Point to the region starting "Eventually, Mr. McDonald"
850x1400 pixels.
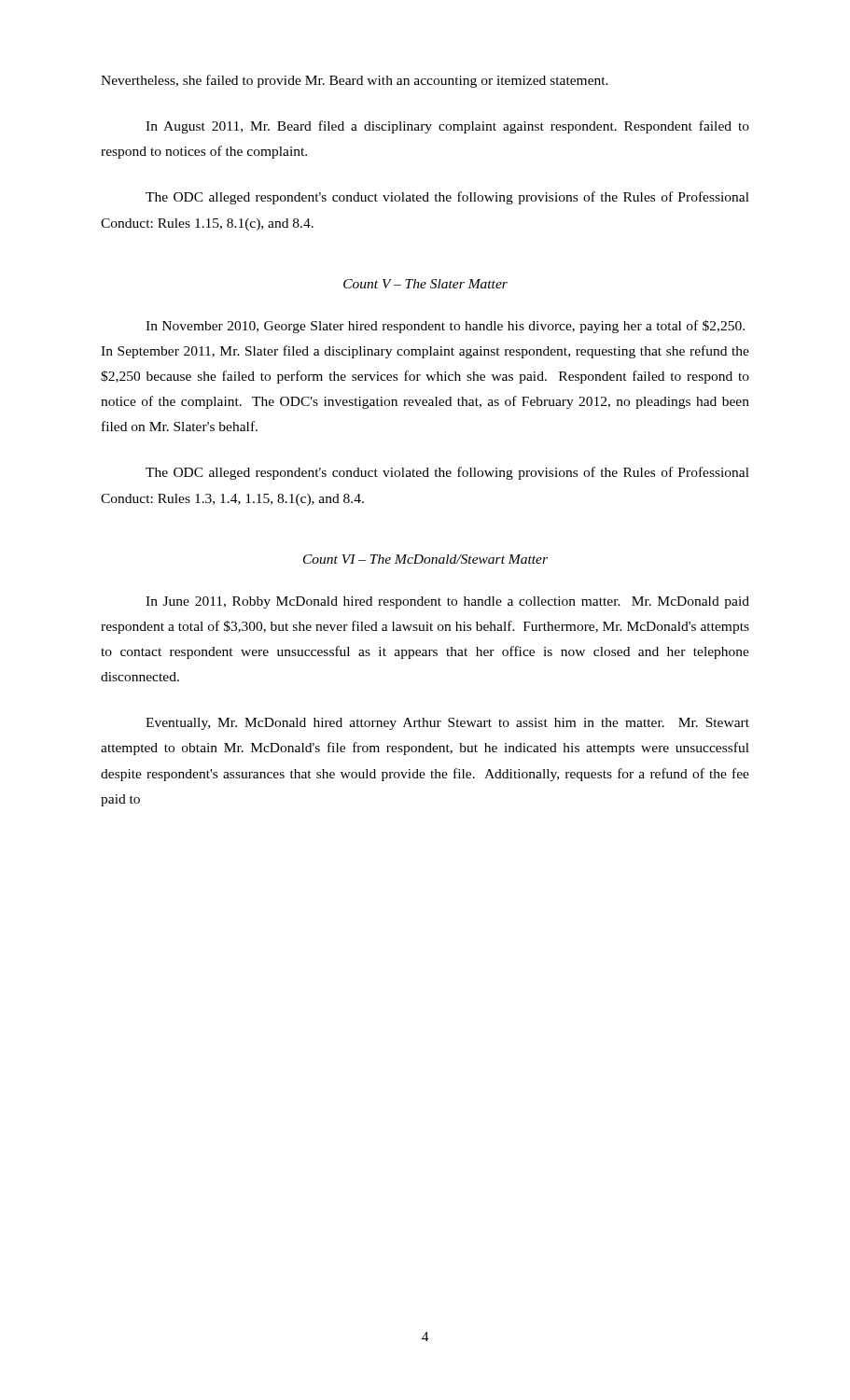coord(425,760)
